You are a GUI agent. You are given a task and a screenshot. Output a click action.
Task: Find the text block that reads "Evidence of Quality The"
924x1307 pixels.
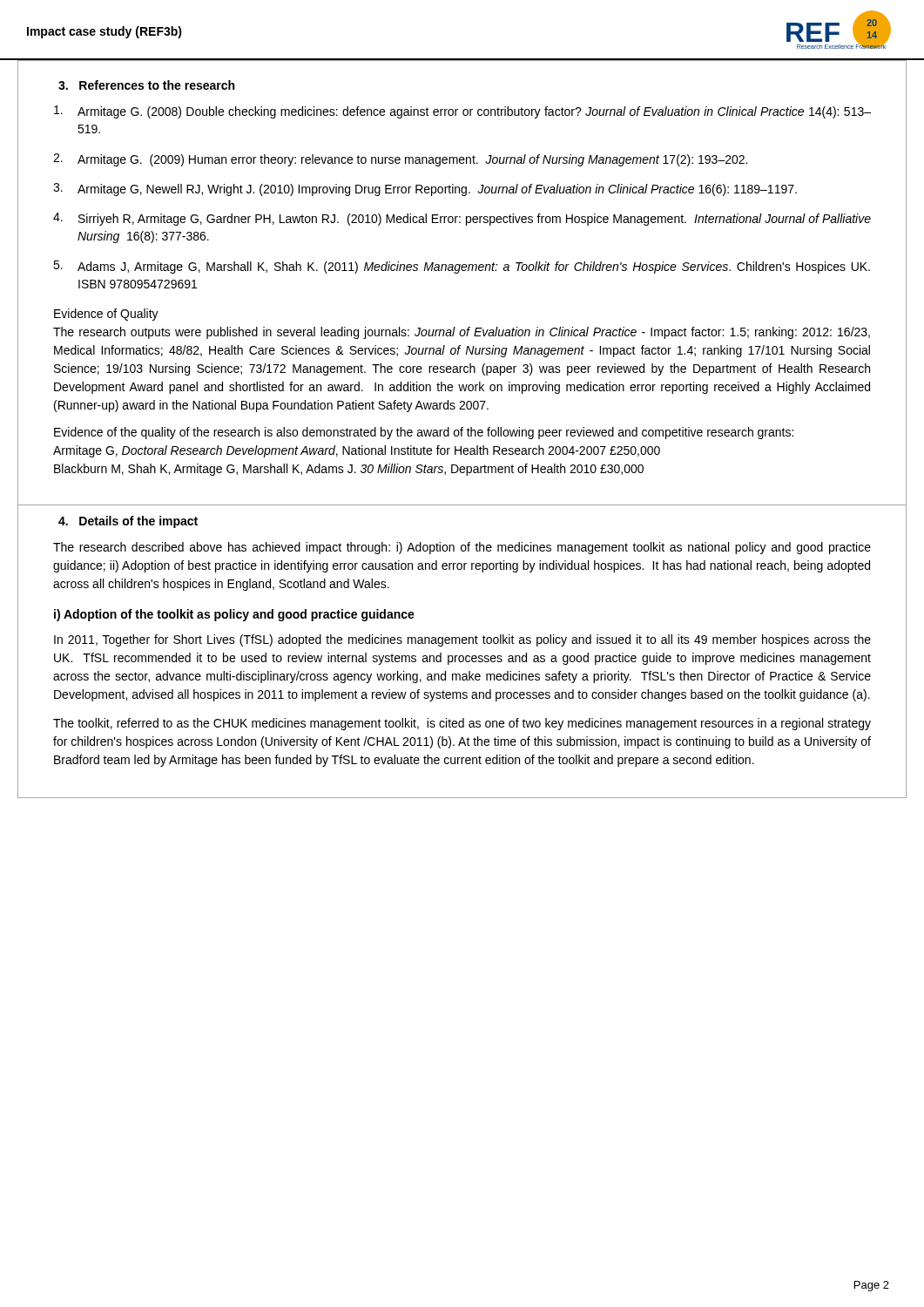(462, 392)
